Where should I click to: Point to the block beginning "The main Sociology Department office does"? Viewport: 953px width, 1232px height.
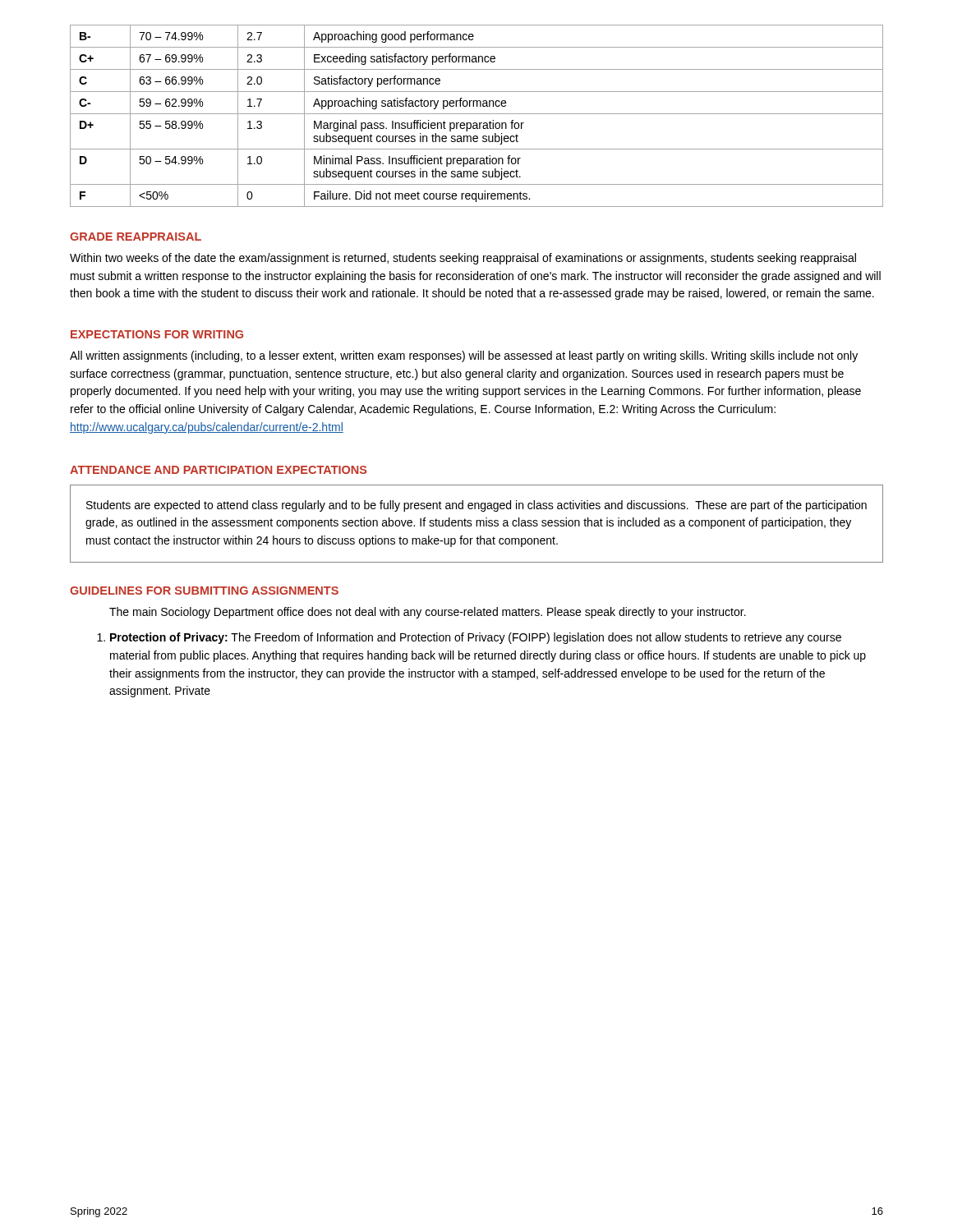click(428, 612)
